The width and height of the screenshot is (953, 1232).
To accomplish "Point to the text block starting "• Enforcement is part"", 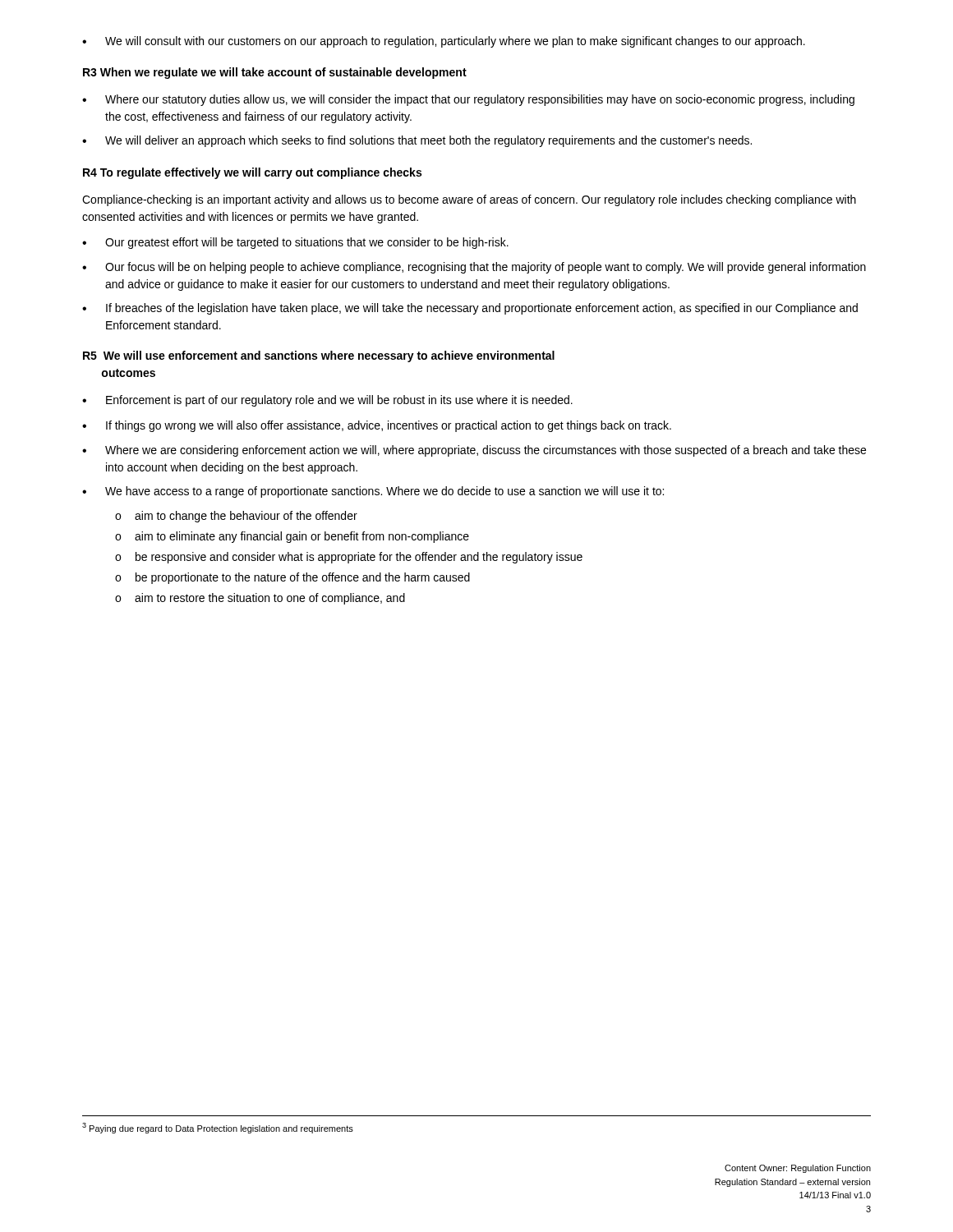I will pyautogui.click(x=328, y=401).
